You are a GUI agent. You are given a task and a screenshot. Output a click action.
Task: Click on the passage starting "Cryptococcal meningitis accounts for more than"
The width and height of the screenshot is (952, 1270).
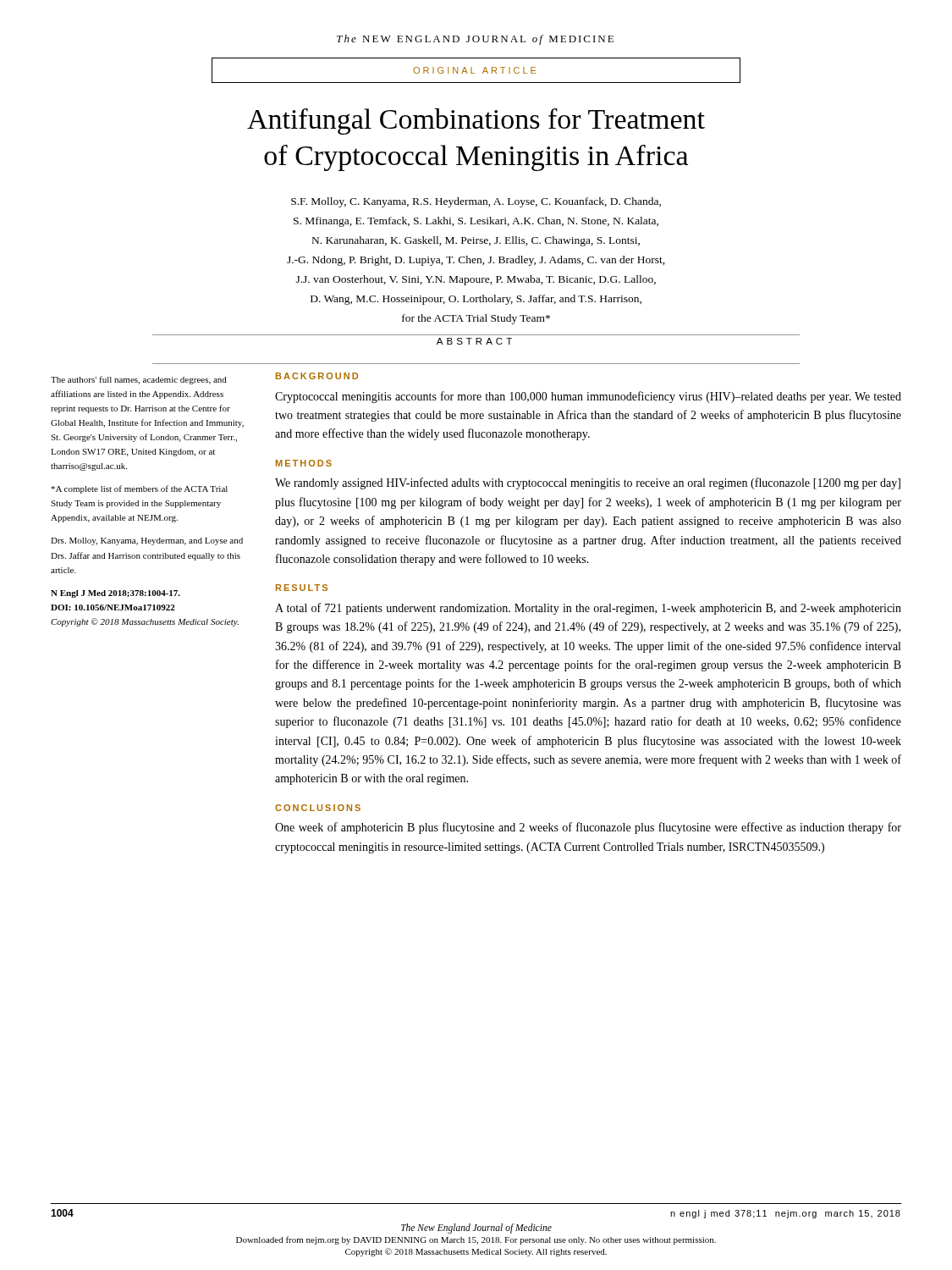point(588,416)
